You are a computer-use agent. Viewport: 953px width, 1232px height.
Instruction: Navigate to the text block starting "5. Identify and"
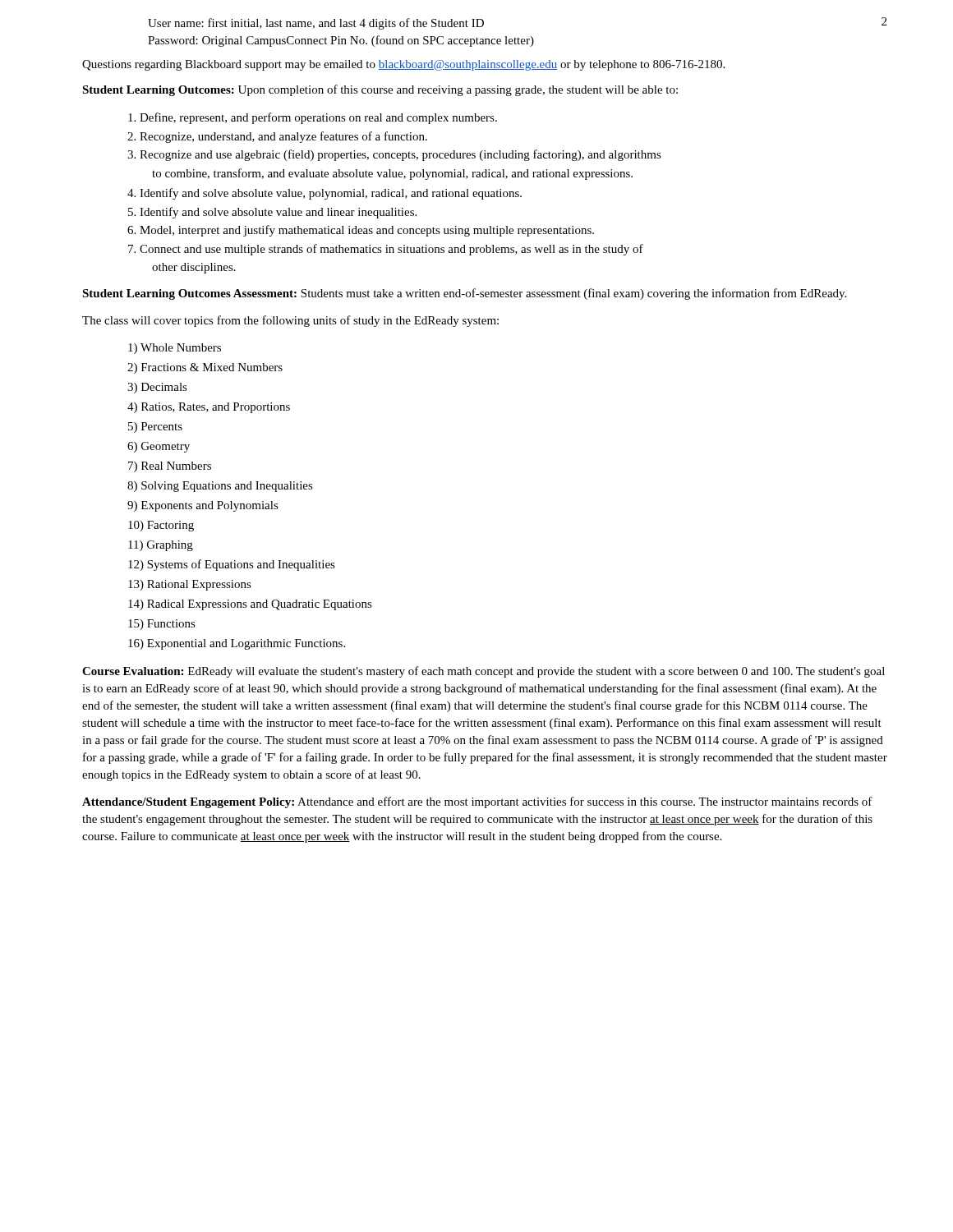[272, 211]
